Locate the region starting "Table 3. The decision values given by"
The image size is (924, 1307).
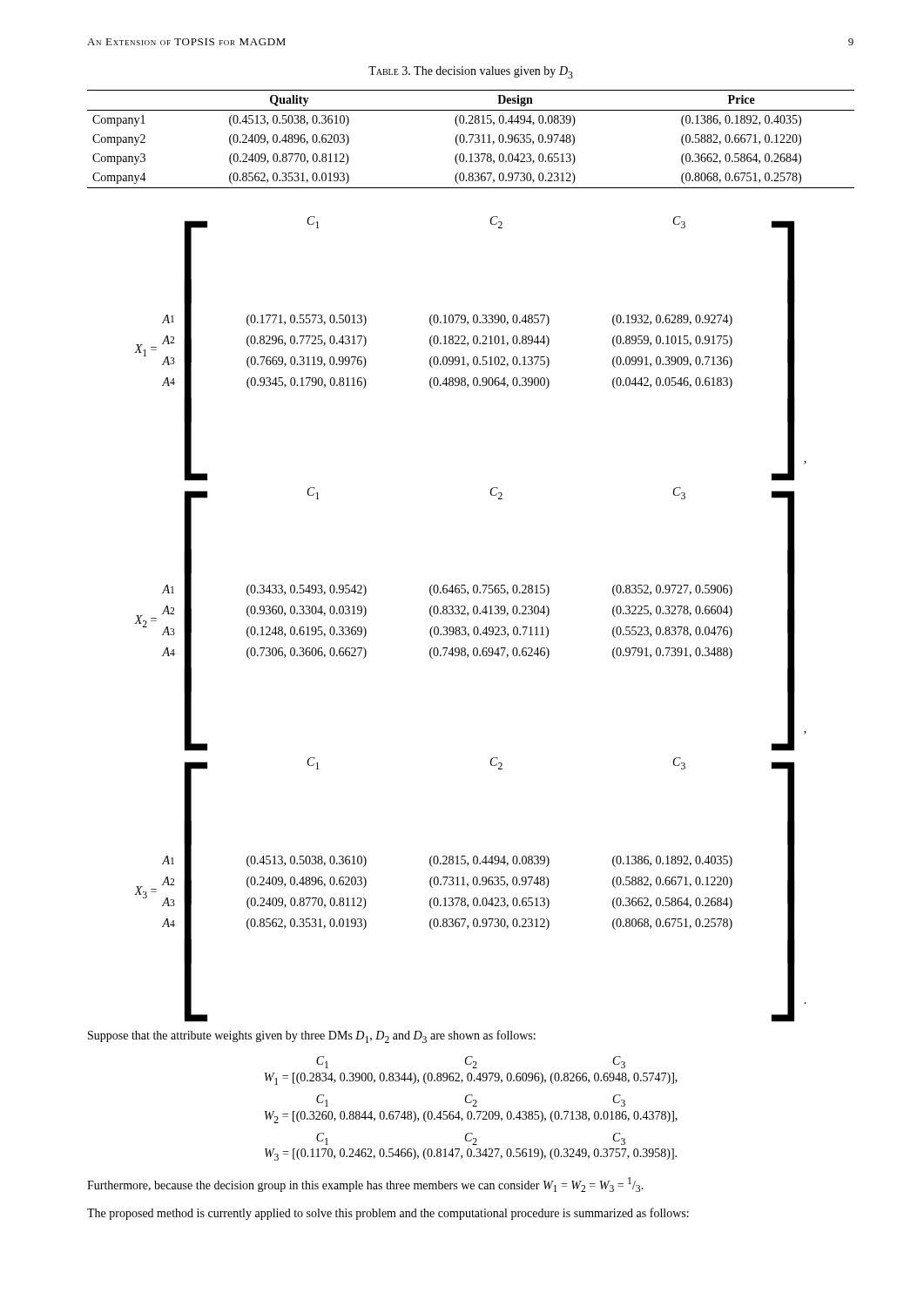click(x=471, y=73)
